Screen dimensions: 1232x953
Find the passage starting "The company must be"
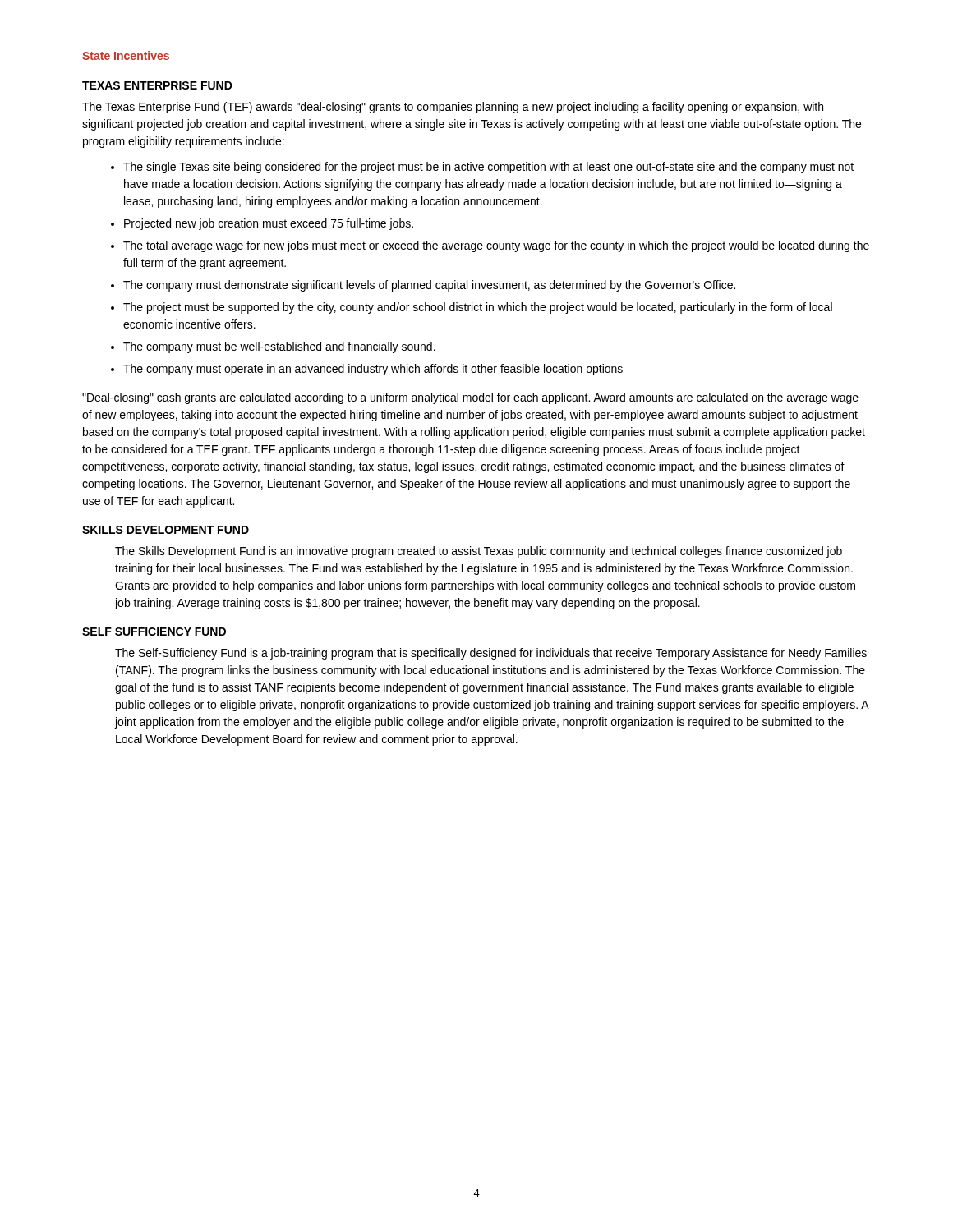(x=273, y=347)
